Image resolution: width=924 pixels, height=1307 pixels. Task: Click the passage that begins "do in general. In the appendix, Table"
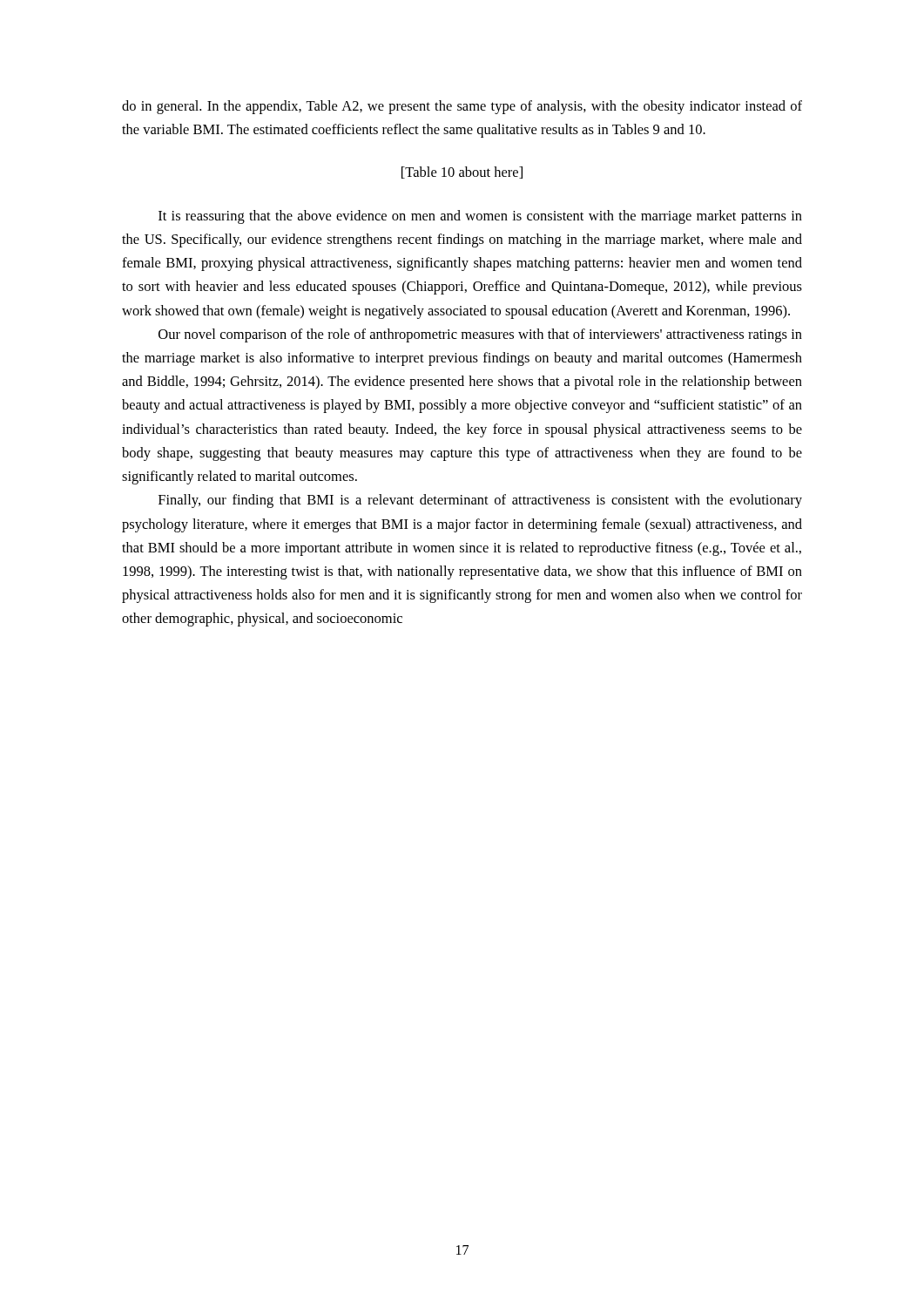pos(462,118)
